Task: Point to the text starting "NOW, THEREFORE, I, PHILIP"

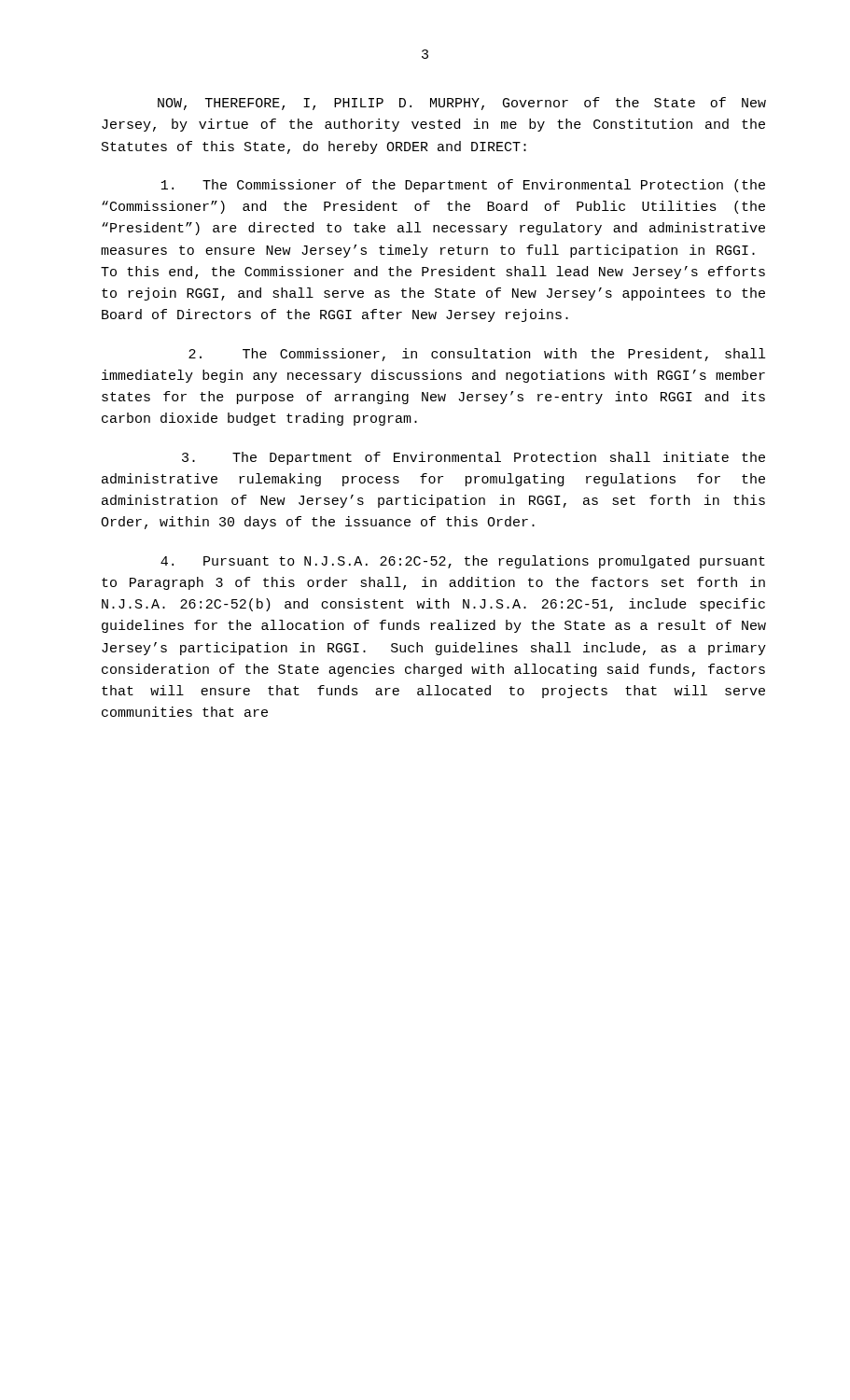Action: pyautogui.click(x=433, y=126)
